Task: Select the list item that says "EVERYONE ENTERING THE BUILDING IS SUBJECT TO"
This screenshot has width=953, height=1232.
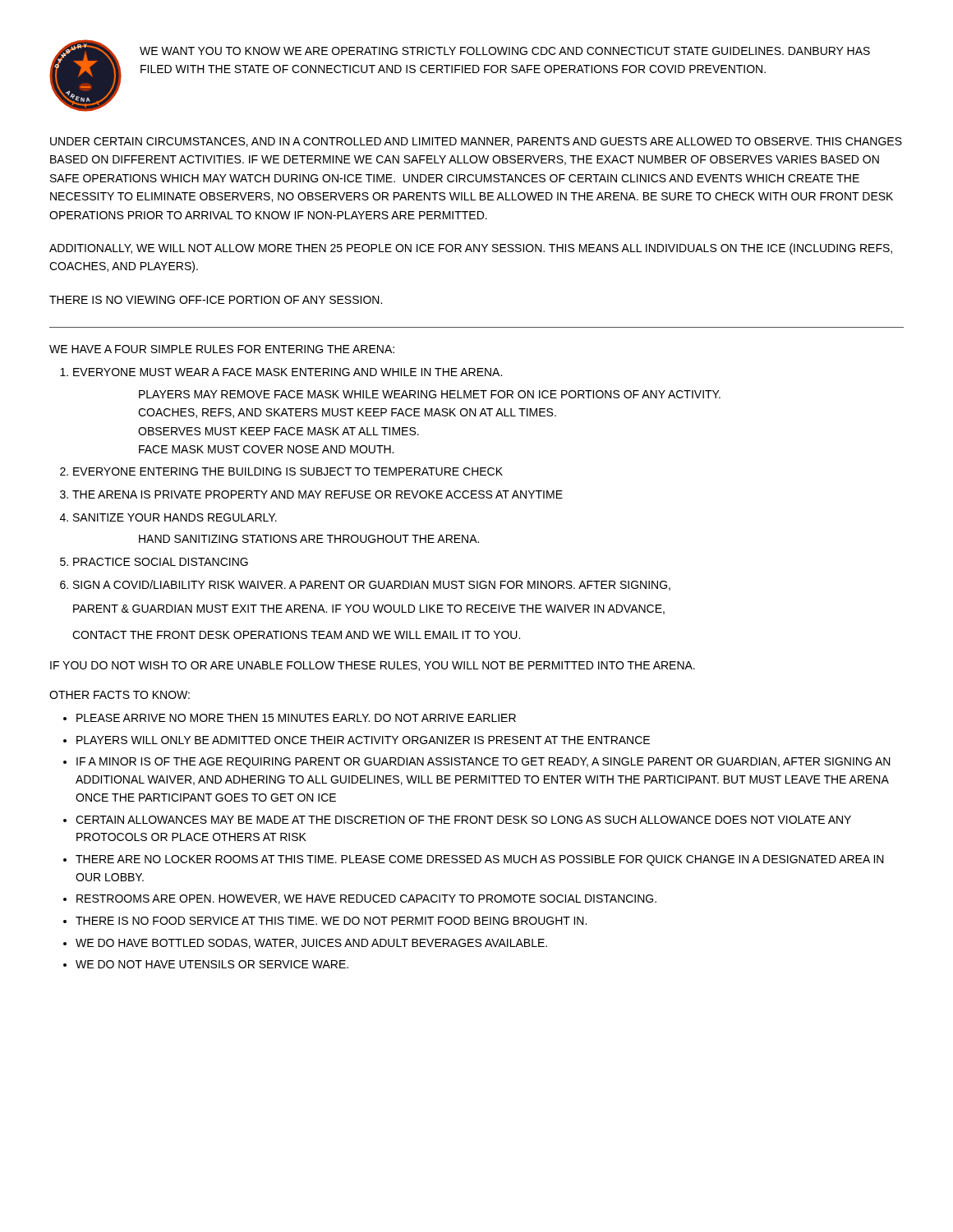Action: point(288,472)
